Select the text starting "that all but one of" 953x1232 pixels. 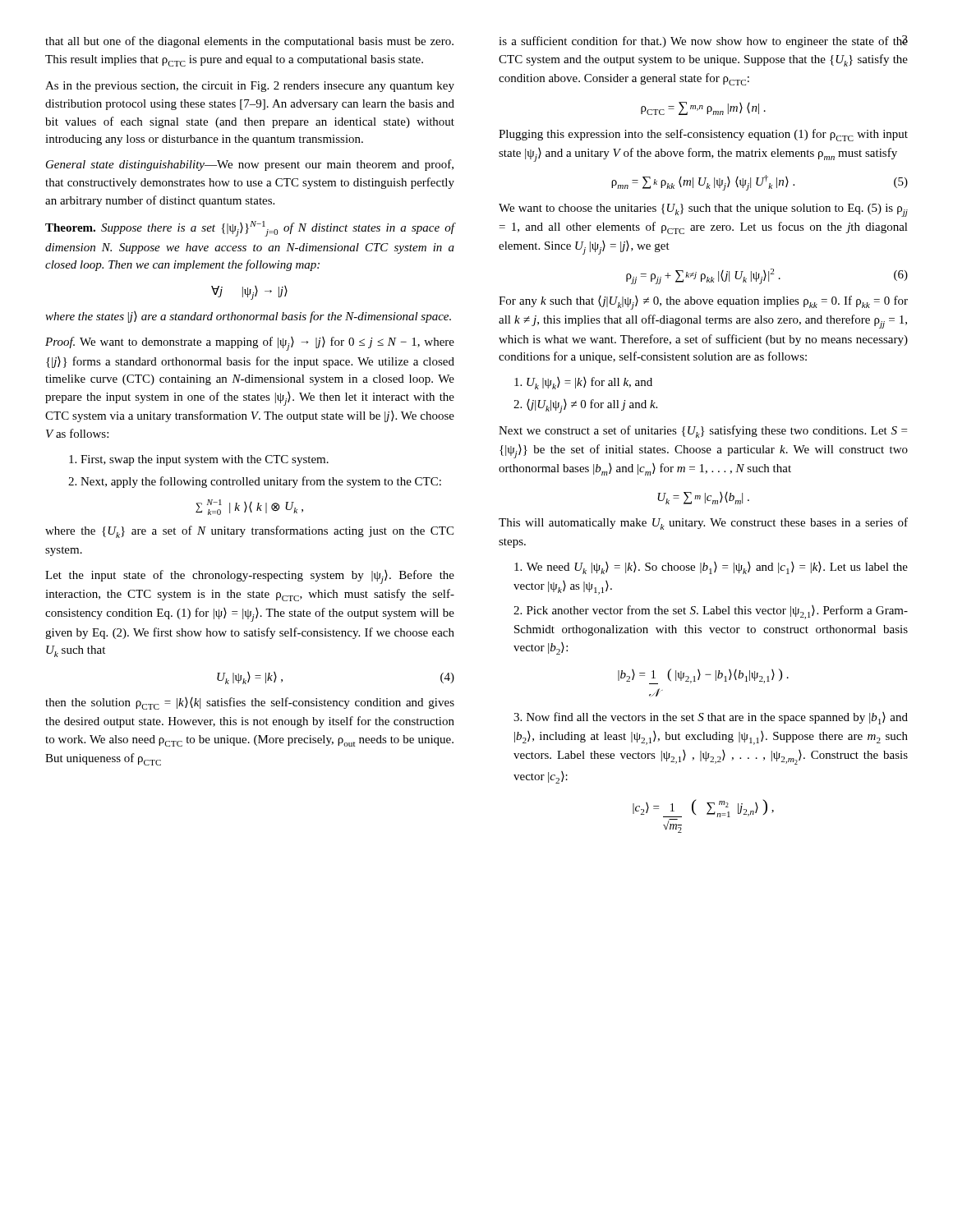250,51
